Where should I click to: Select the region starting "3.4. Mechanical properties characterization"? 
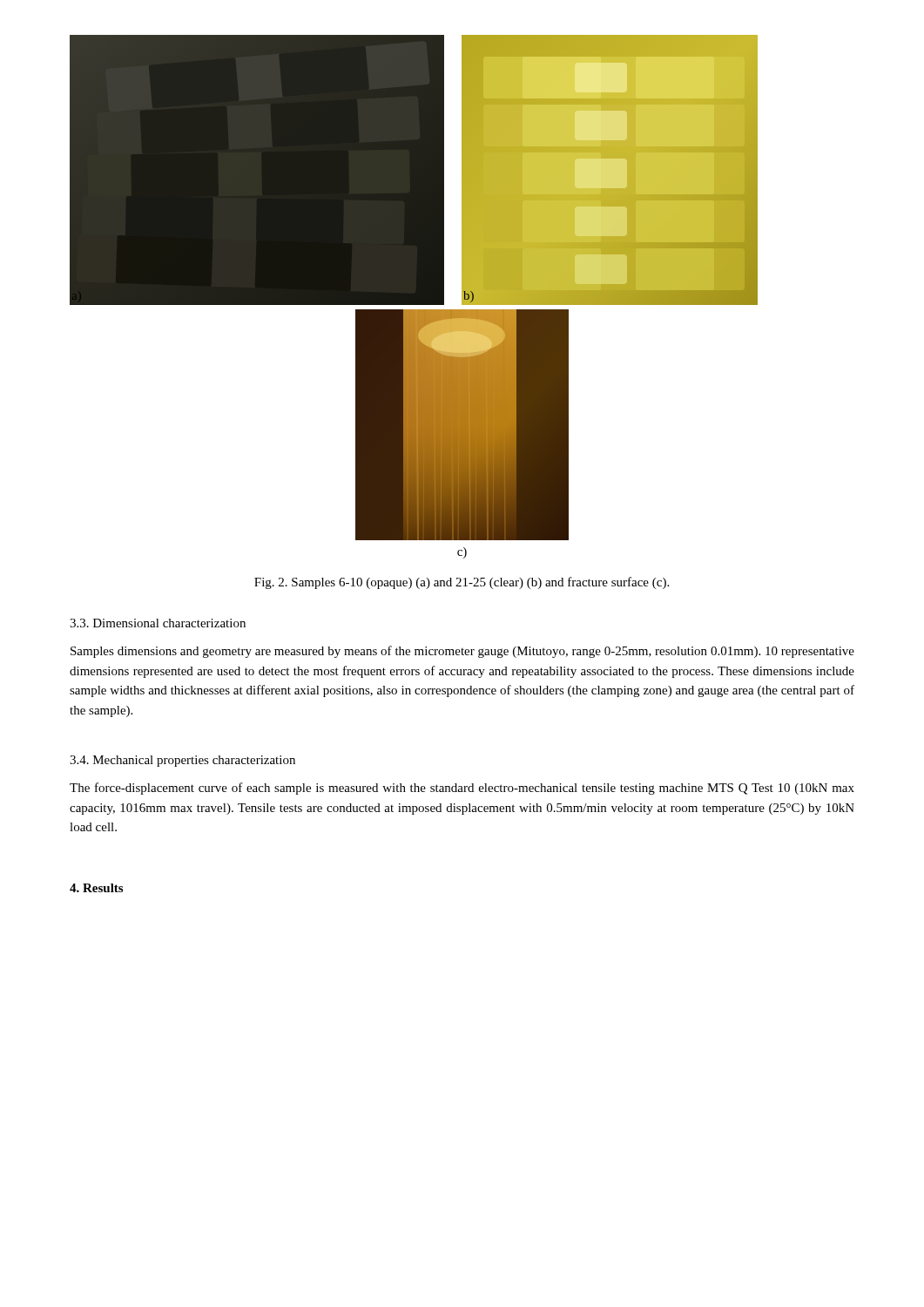pos(183,760)
